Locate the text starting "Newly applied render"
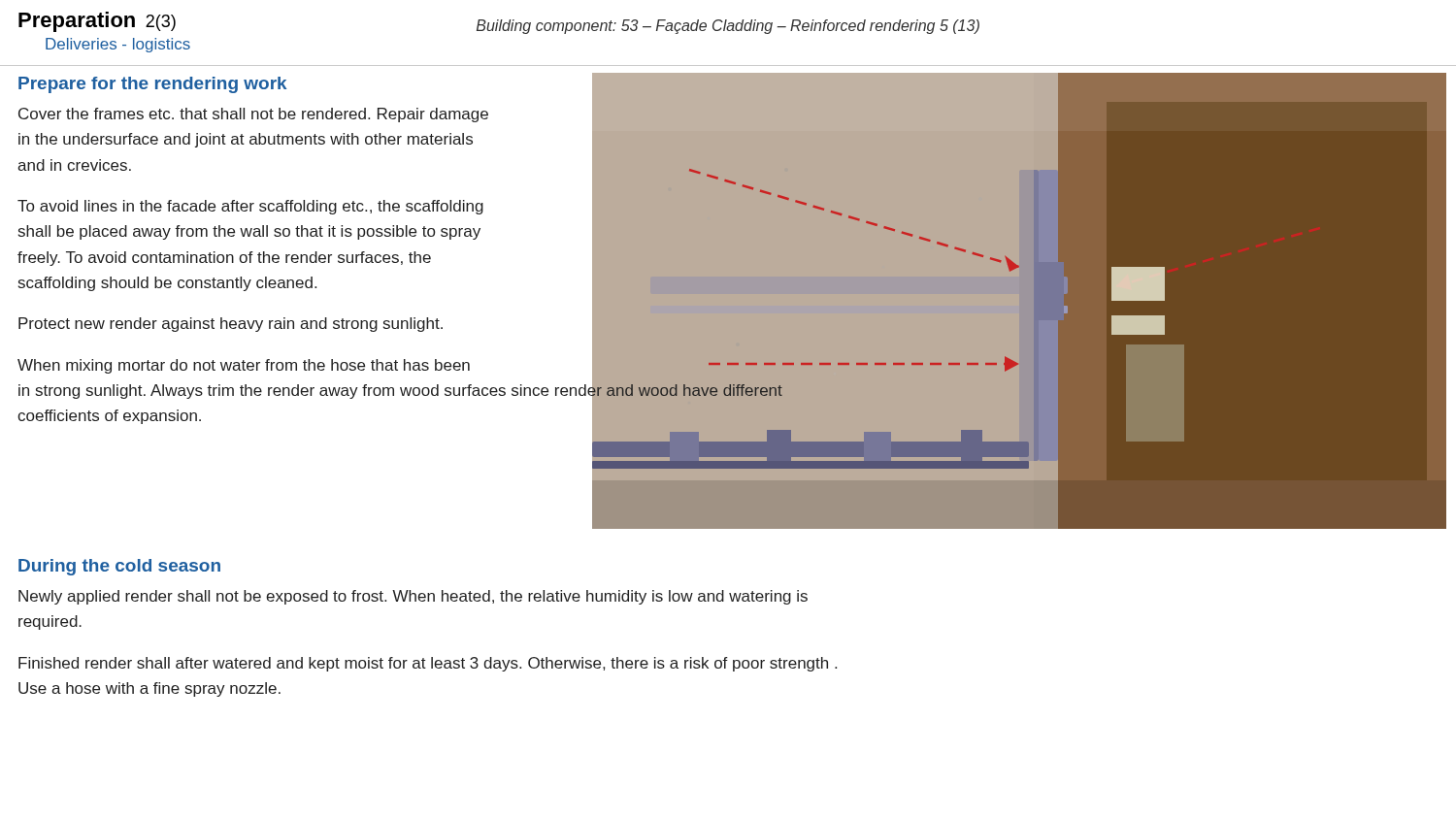The height and width of the screenshot is (819, 1456). pyautogui.click(x=413, y=609)
